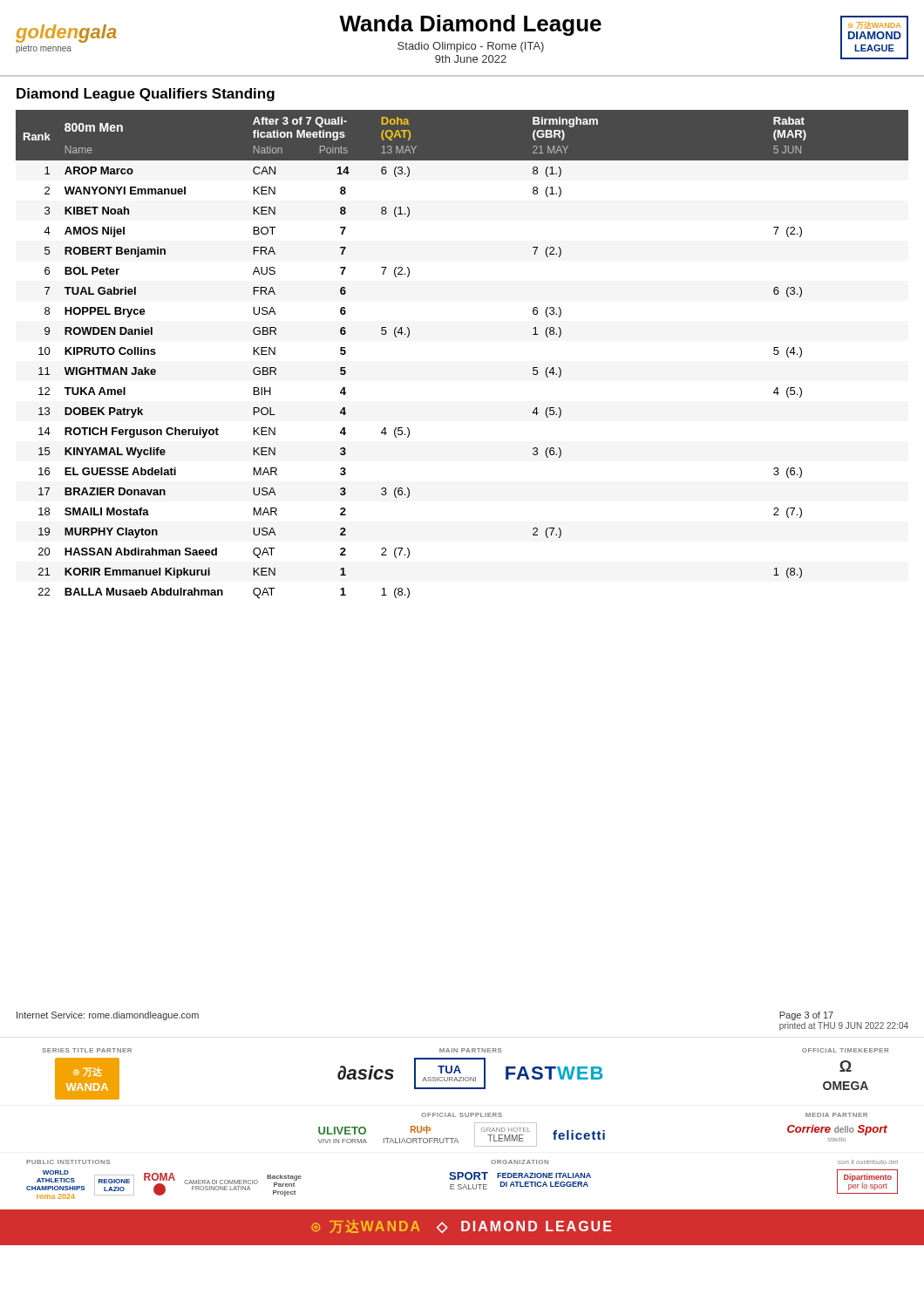The height and width of the screenshot is (1308, 924).
Task: Find the table that mentions "4 (5.)"
Action: (462, 356)
